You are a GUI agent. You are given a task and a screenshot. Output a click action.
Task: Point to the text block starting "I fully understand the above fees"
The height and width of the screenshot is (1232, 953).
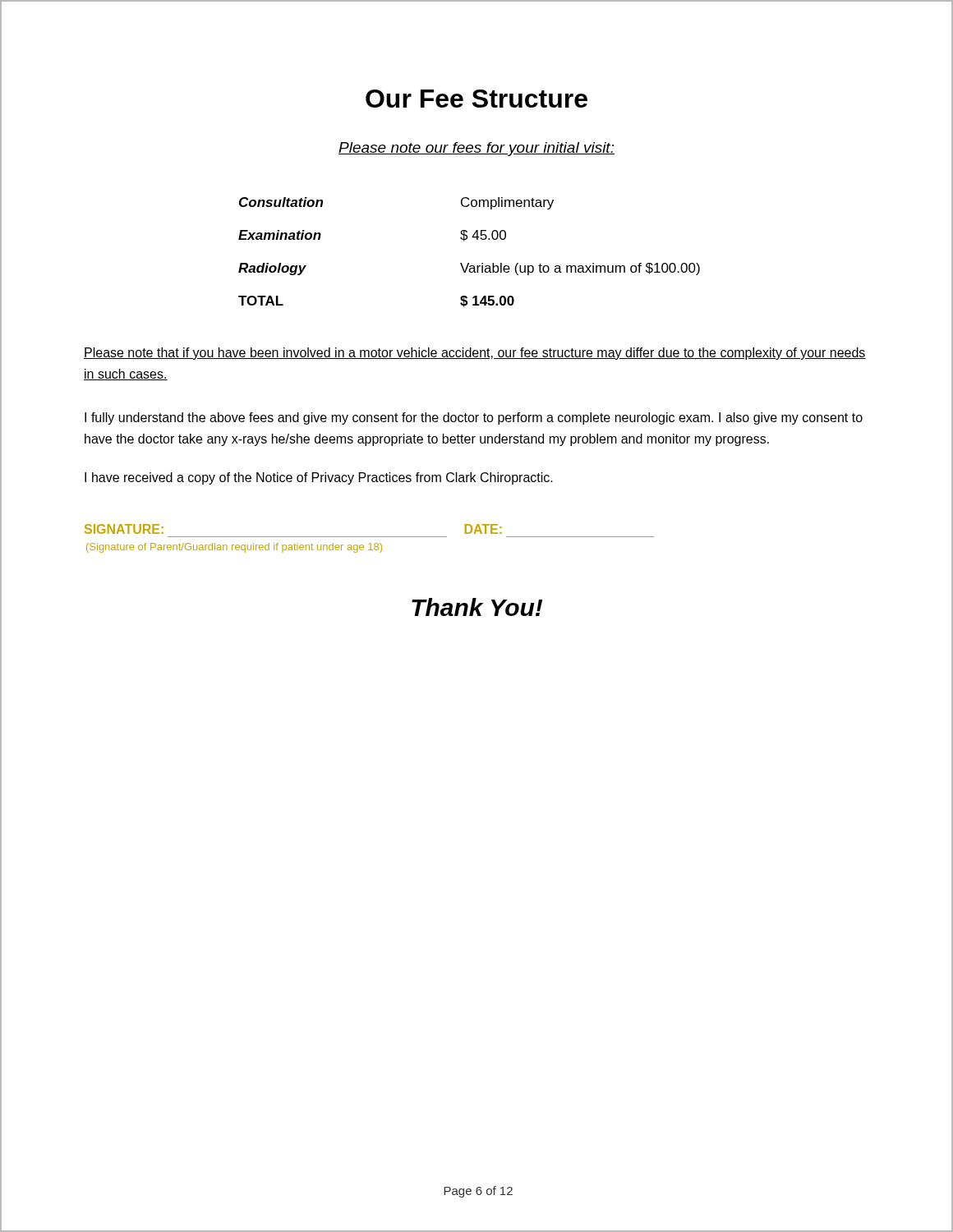[473, 428]
